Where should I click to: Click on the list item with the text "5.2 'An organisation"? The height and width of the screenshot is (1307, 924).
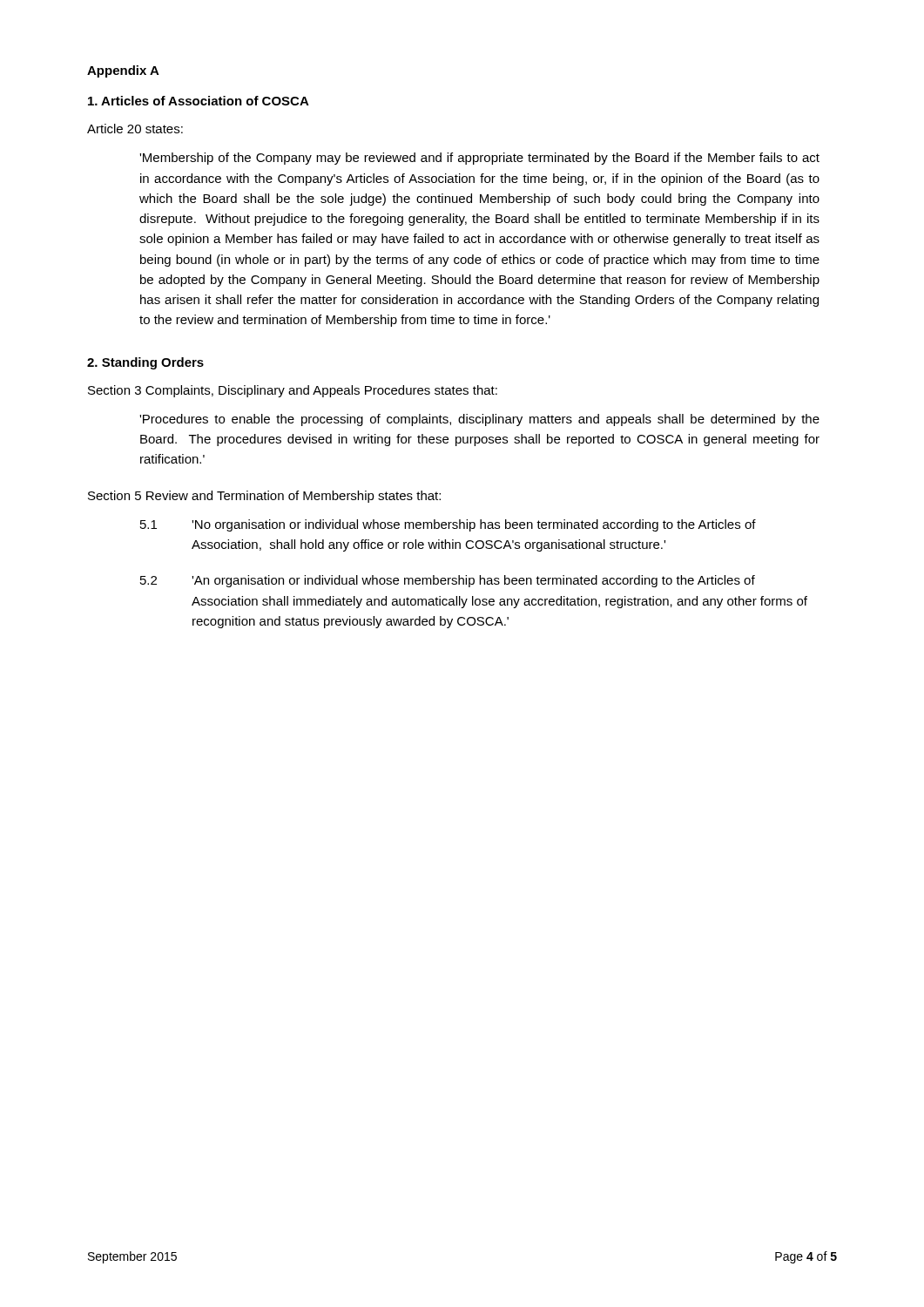point(479,601)
